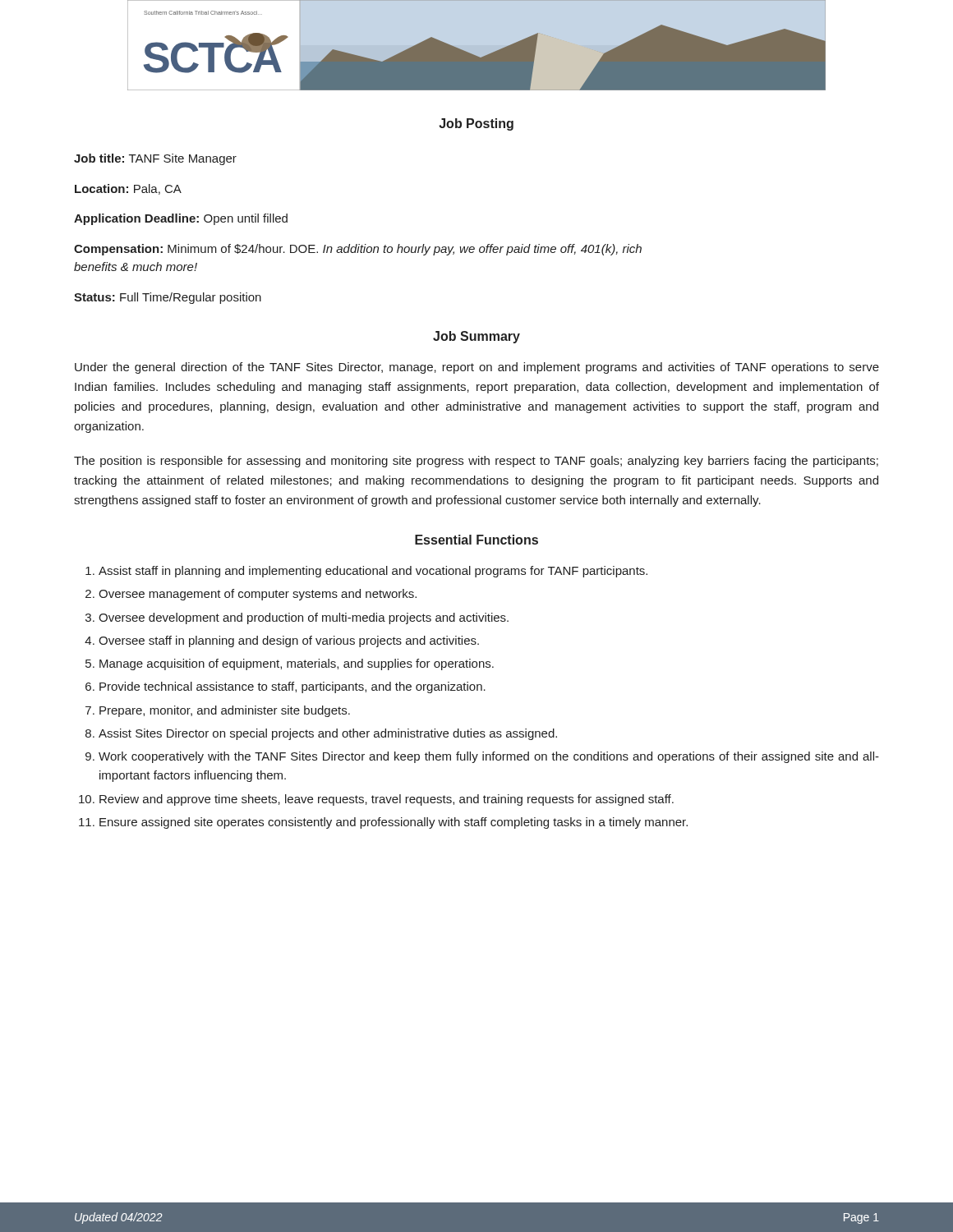Find the block starting "Review and approve"
Viewport: 953px width, 1232px height.
(386, 798)
